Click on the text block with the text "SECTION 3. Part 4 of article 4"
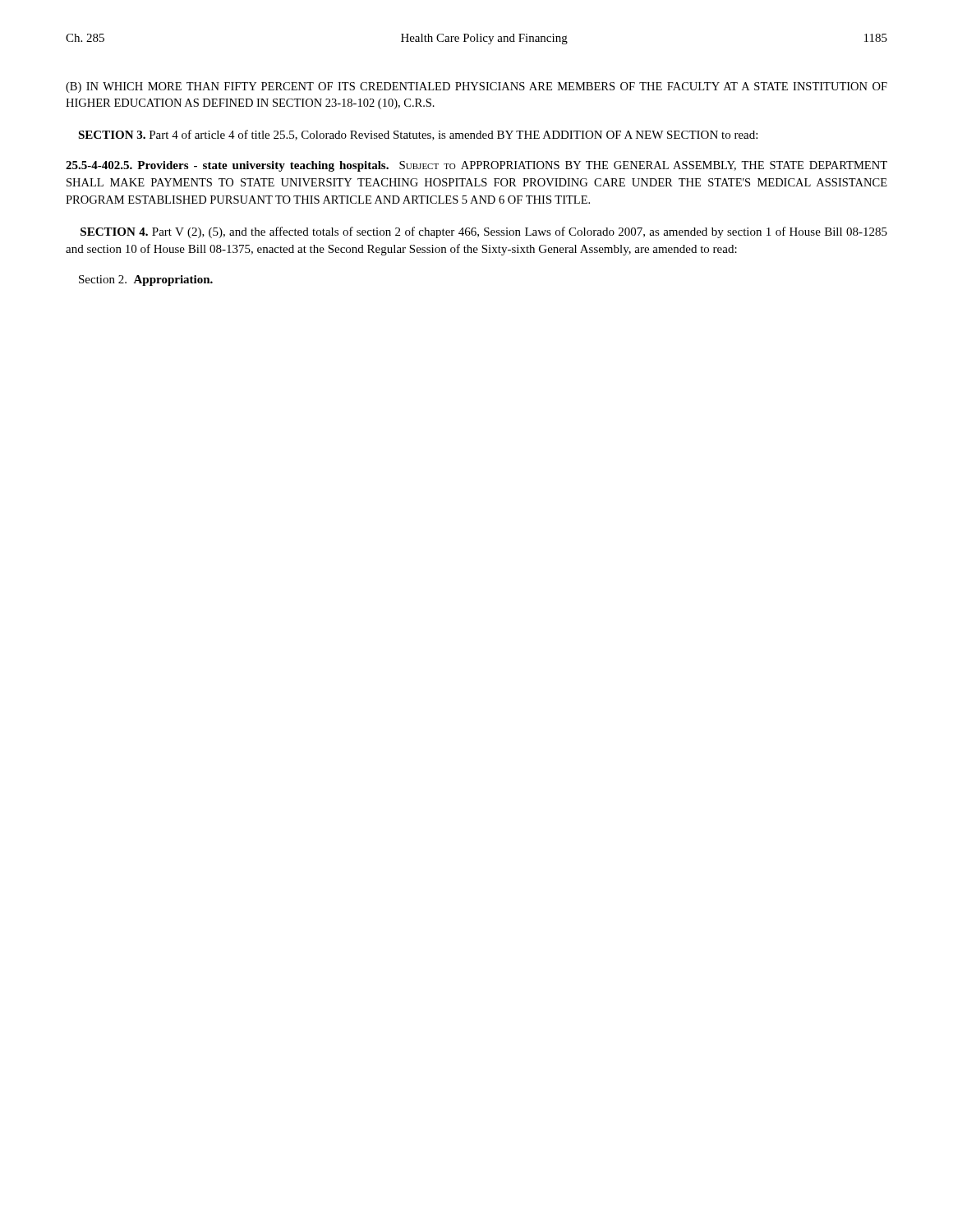Image resolution: width=953 pixels, height=1232 pixels. (412, 134)
